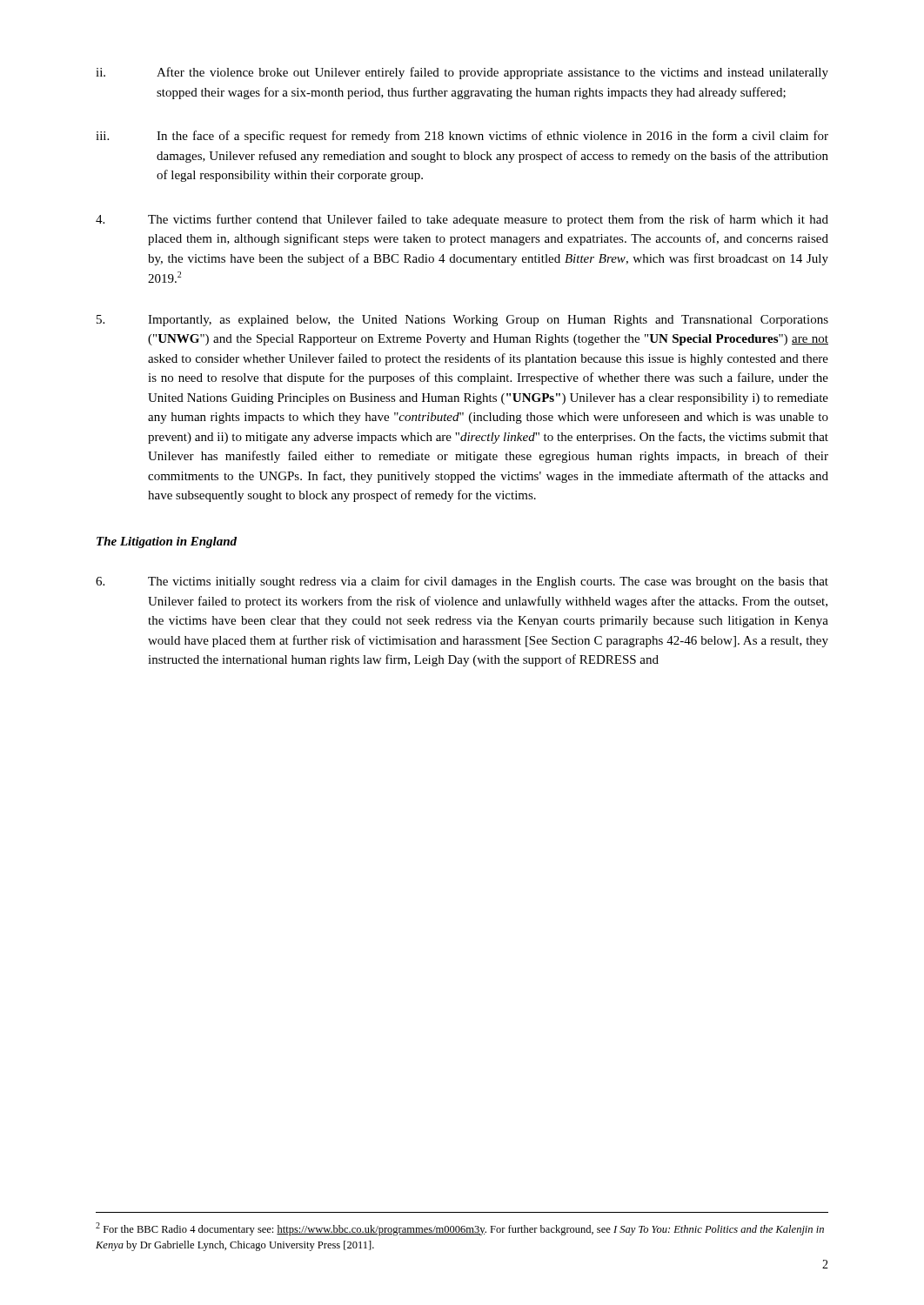Click the footnote

(460, 1236)
